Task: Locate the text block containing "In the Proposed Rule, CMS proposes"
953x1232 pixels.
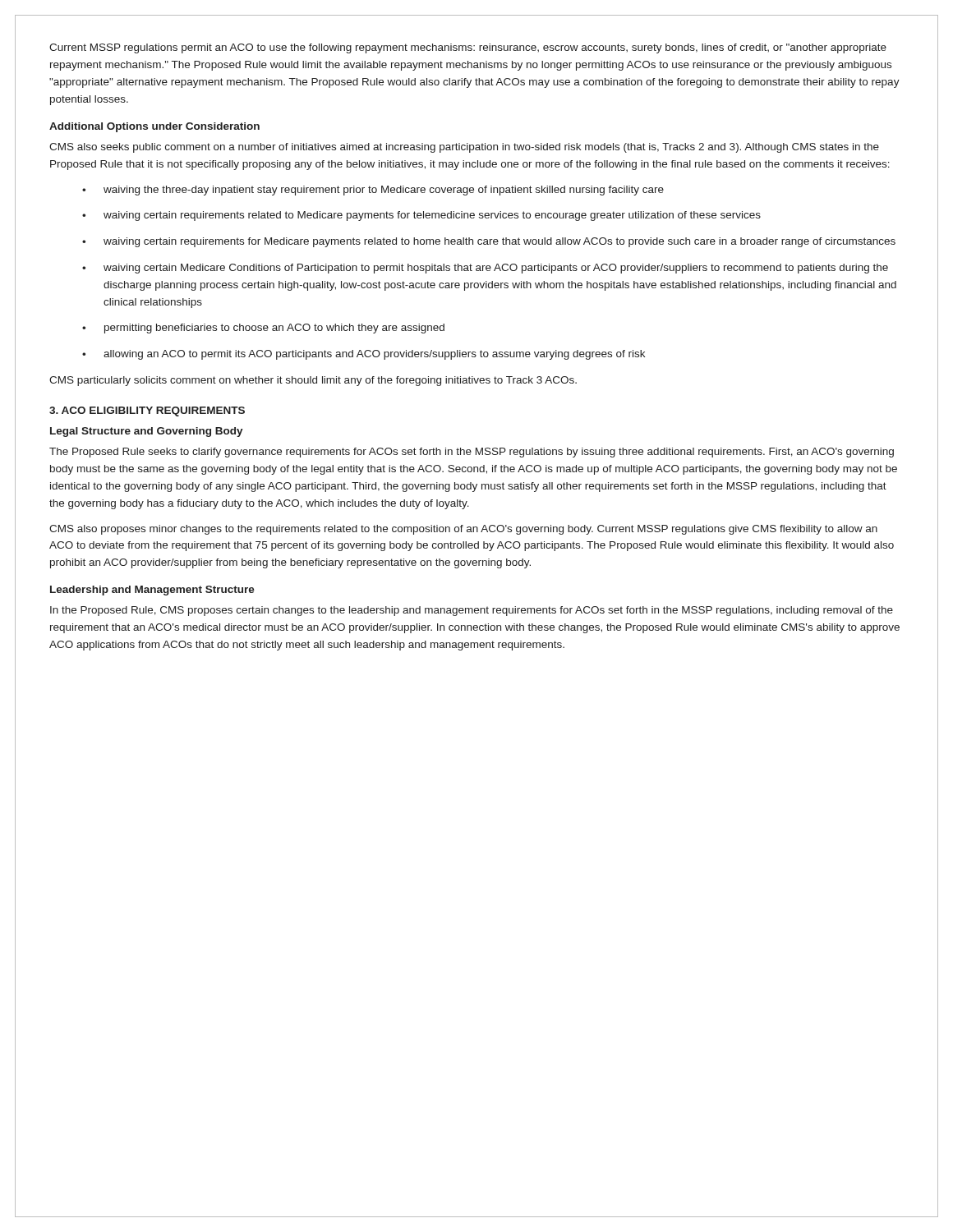Action: pyautogui.click(x=475, y=627)
